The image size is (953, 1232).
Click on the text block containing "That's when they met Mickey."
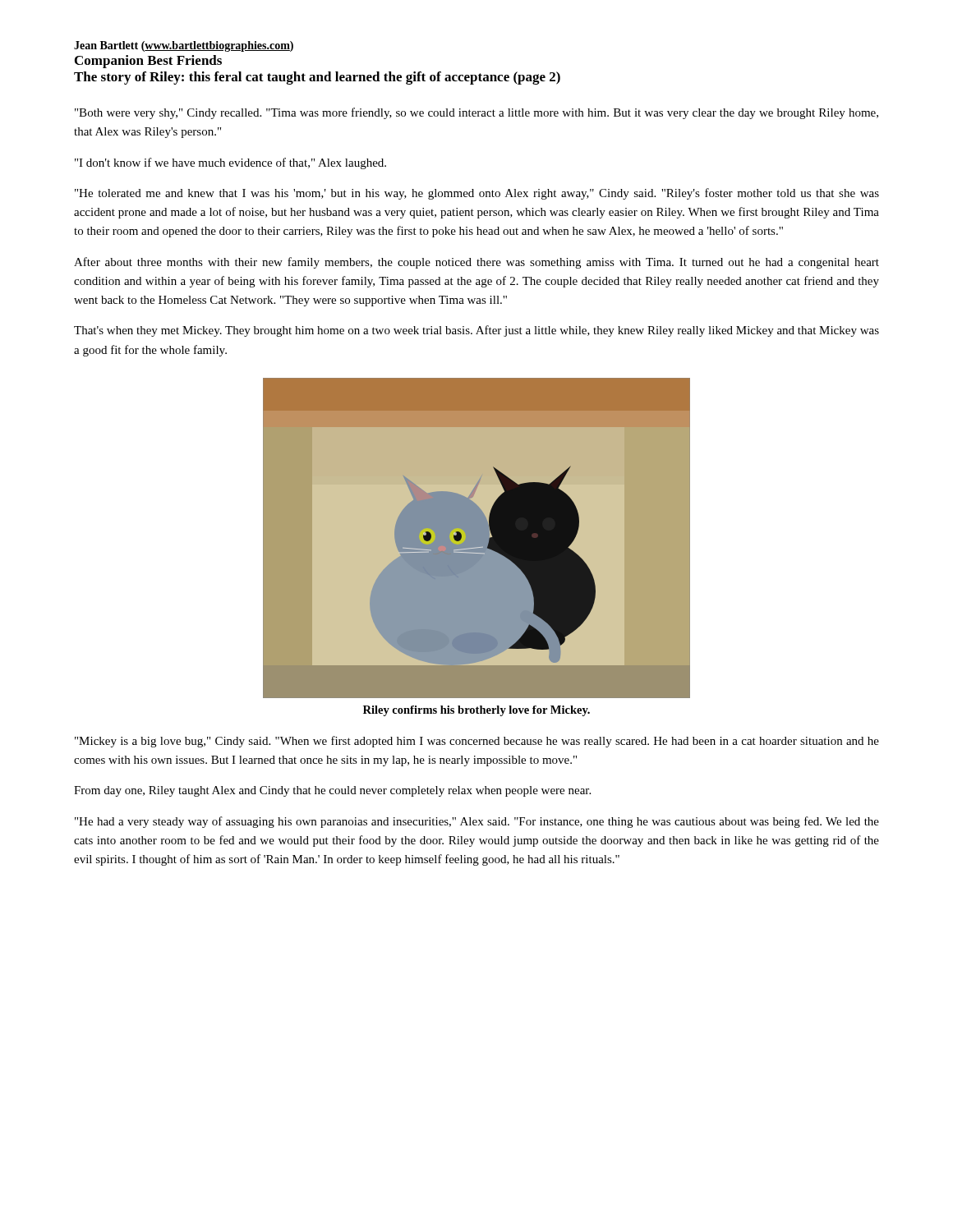tap(476, 340)
